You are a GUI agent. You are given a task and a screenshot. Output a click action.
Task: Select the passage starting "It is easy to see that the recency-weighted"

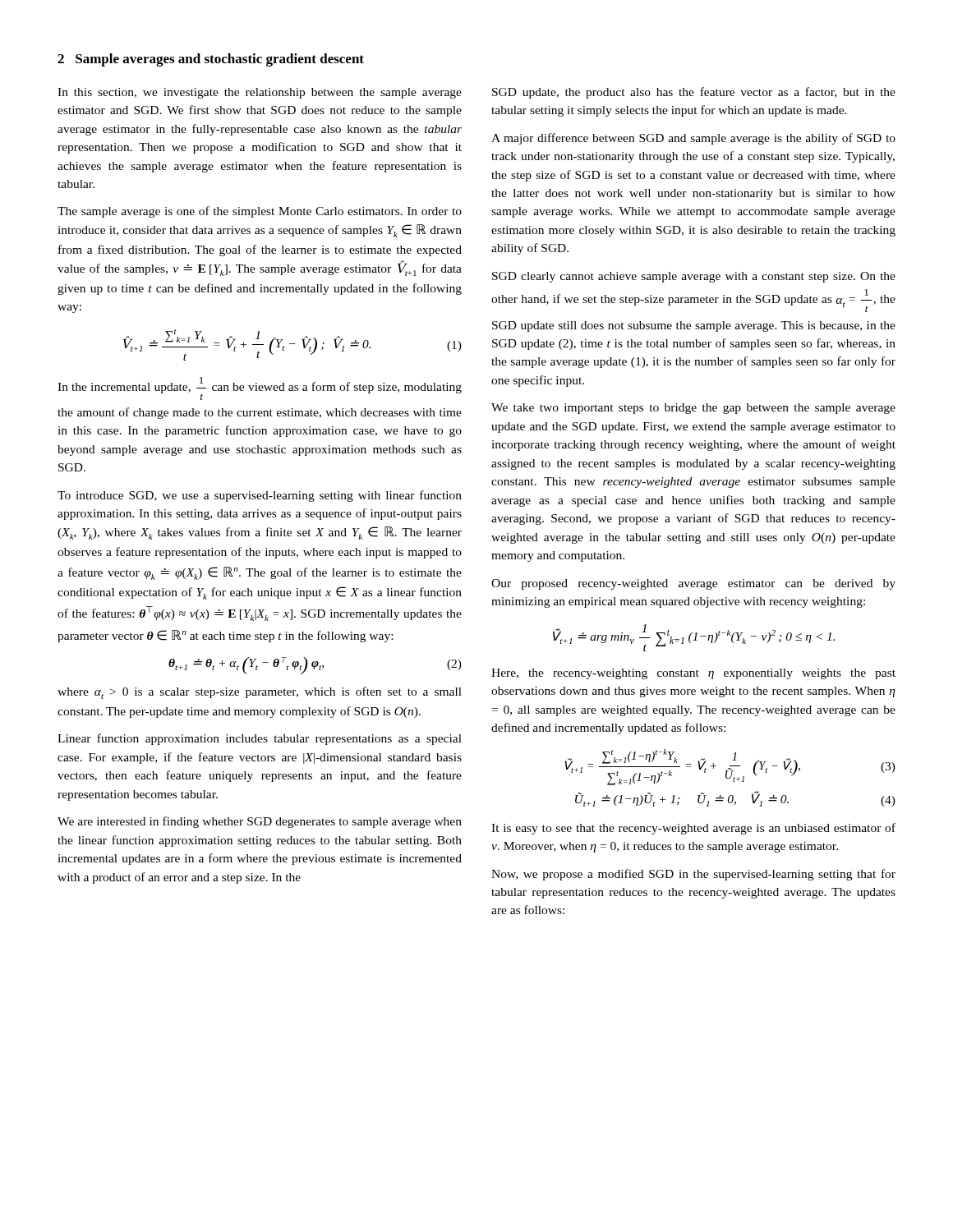(693, 837)
